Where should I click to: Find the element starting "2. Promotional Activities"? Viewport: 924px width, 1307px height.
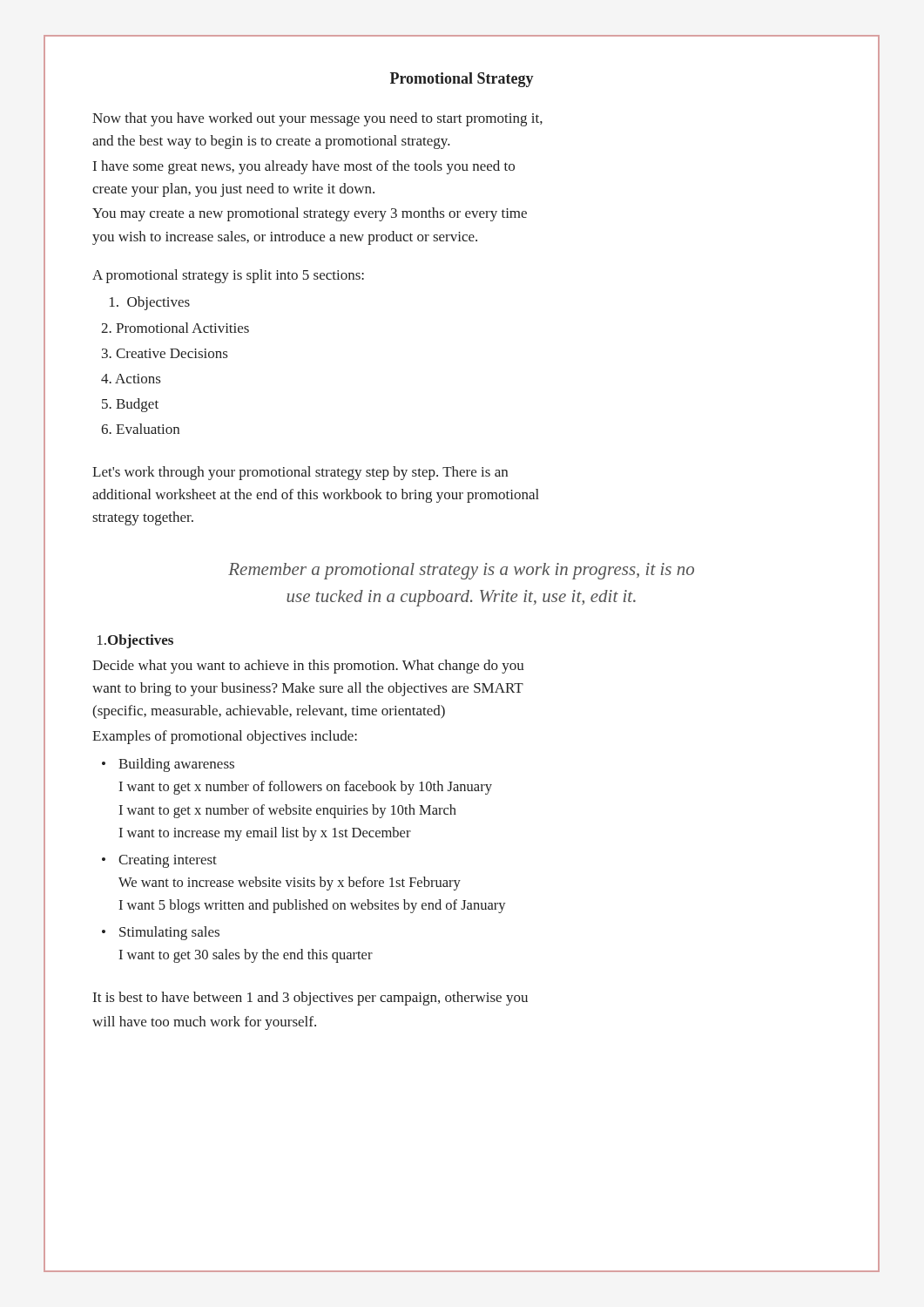coord(175,328)
